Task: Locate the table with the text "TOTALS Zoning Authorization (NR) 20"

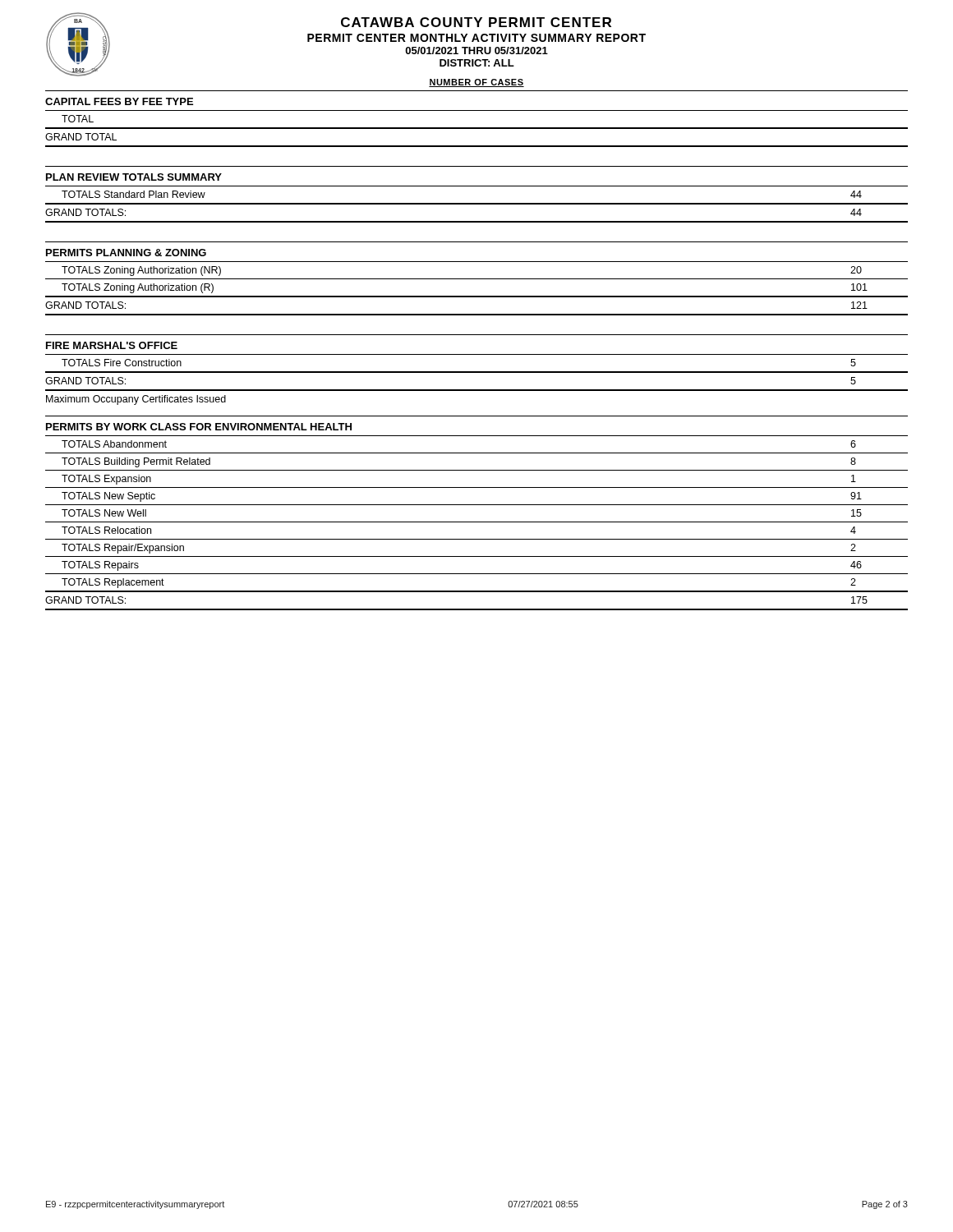Action: [476, 289]
